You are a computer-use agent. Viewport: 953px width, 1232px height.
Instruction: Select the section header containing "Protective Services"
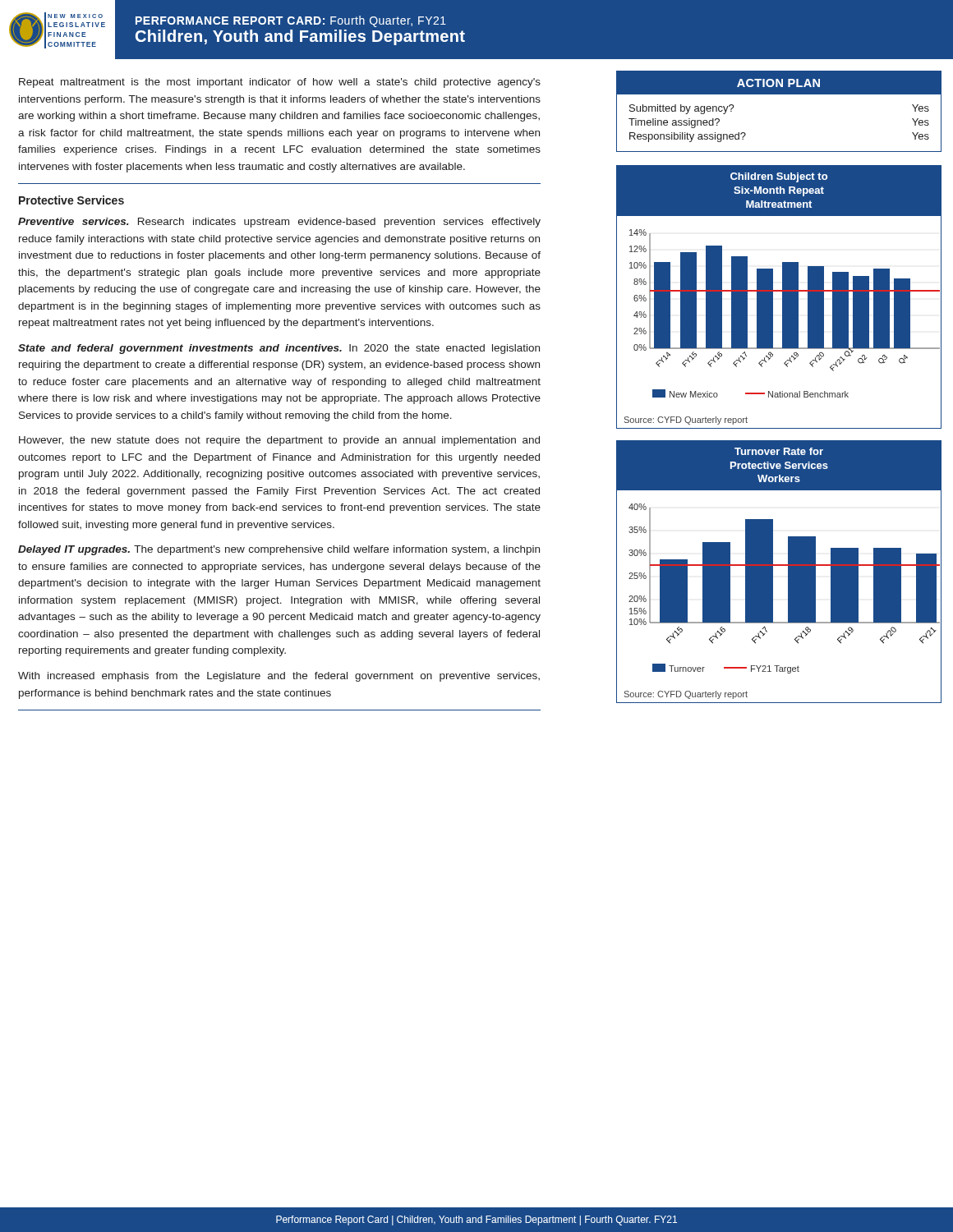(x=71, y=201)
